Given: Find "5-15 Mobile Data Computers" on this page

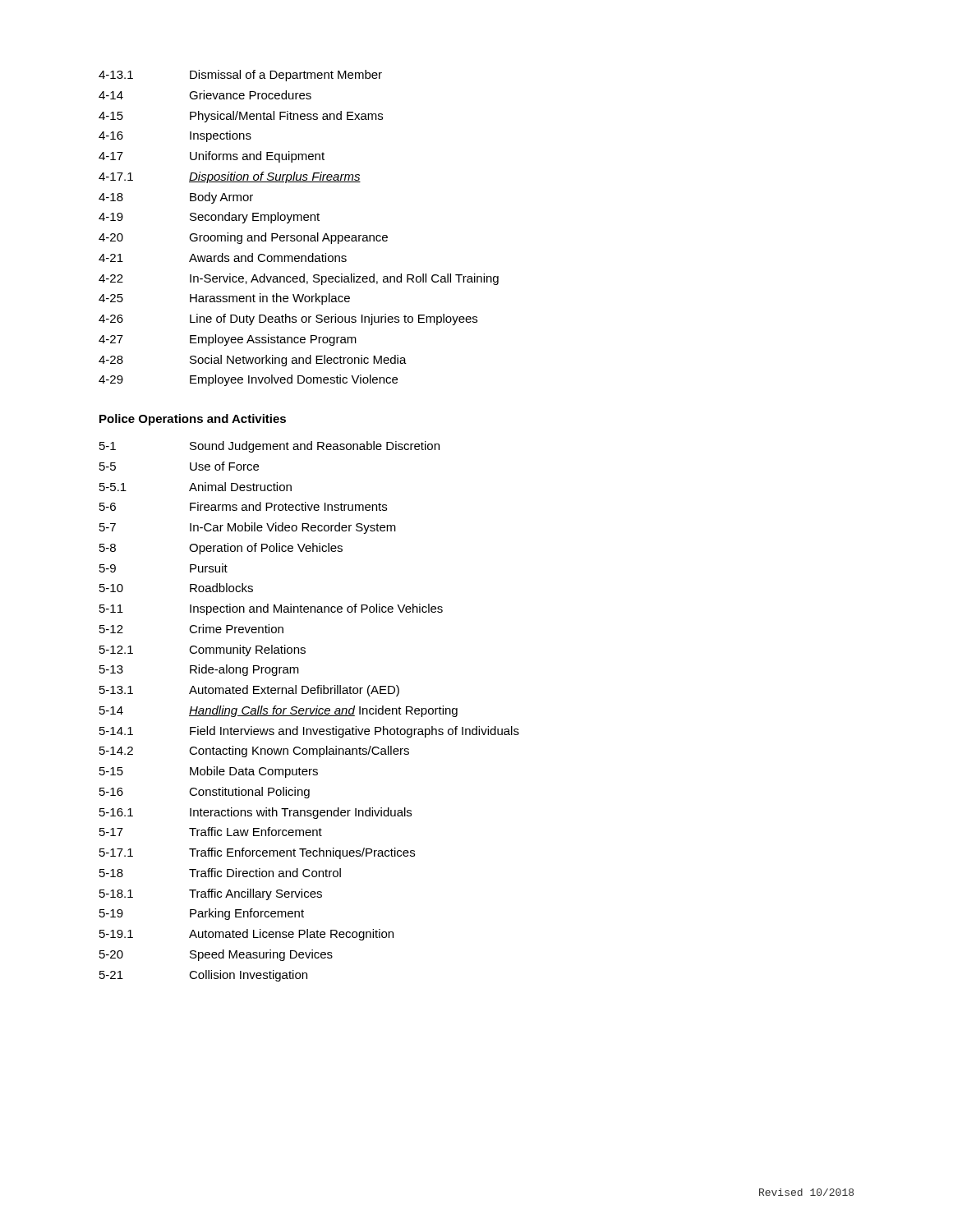Looking at the screenshot, I should click(209, 772).
